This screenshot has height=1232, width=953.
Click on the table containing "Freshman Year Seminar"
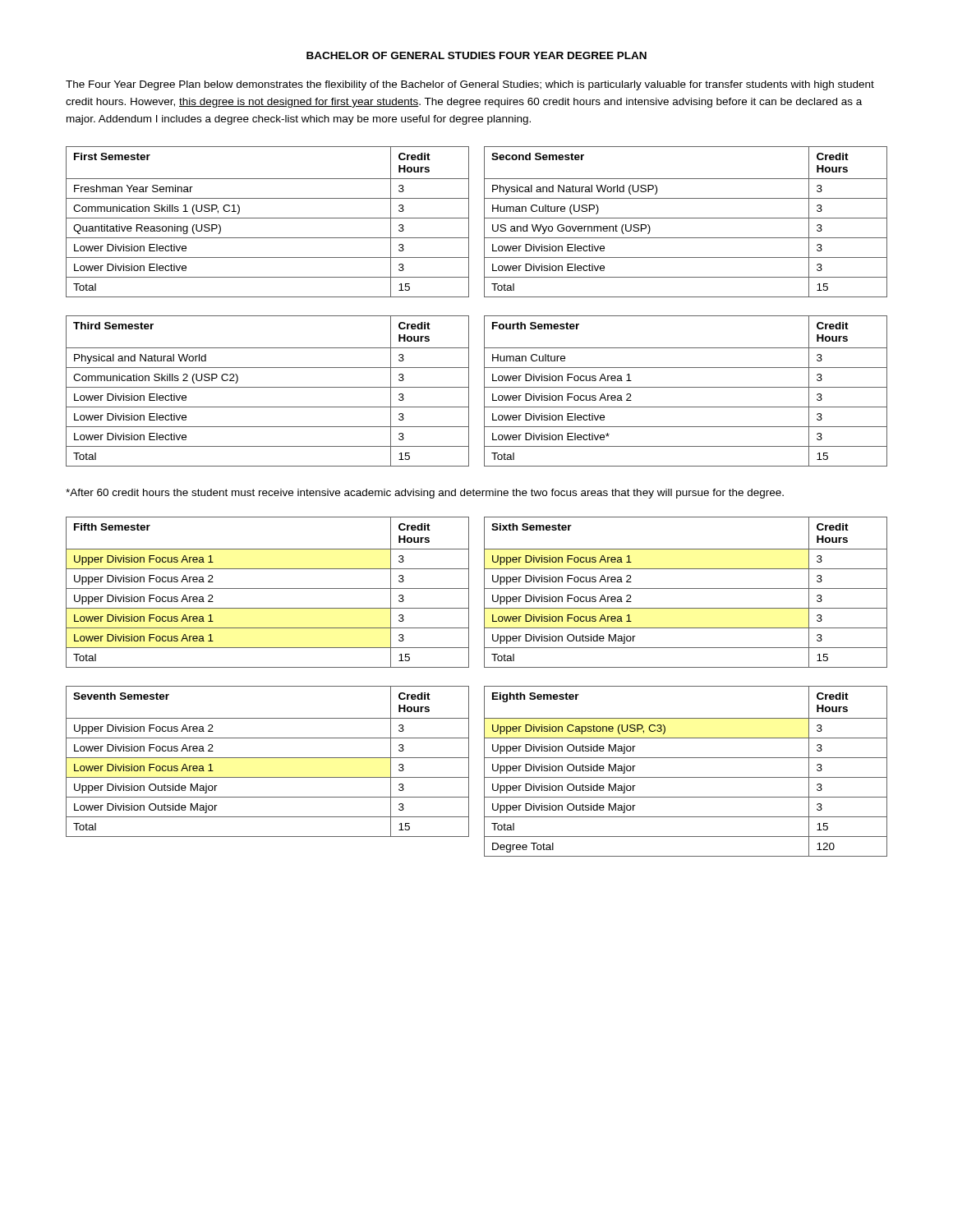pyautogui.click(x=476, y=223)
